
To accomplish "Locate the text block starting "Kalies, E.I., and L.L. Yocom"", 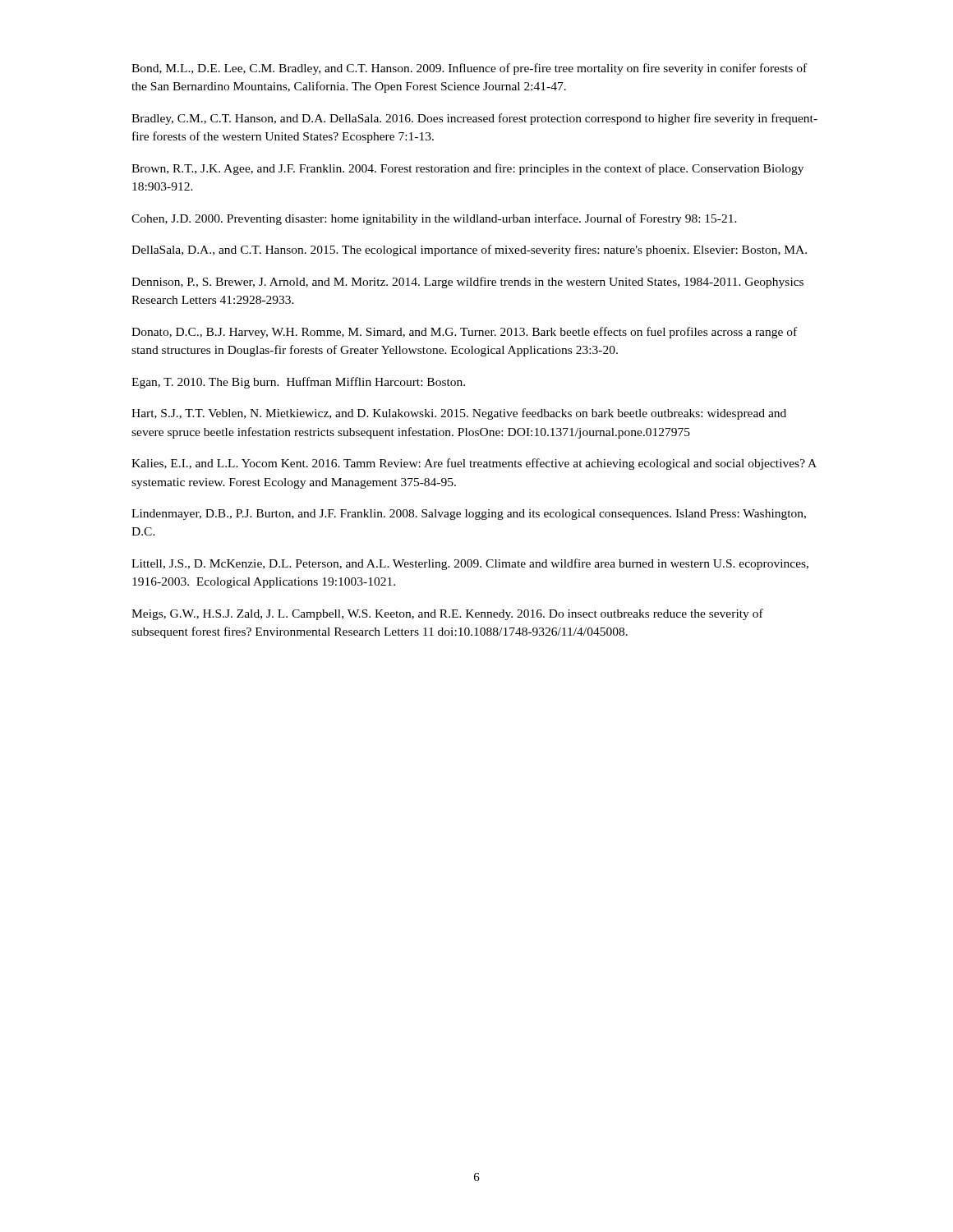I will pos(474,472).
